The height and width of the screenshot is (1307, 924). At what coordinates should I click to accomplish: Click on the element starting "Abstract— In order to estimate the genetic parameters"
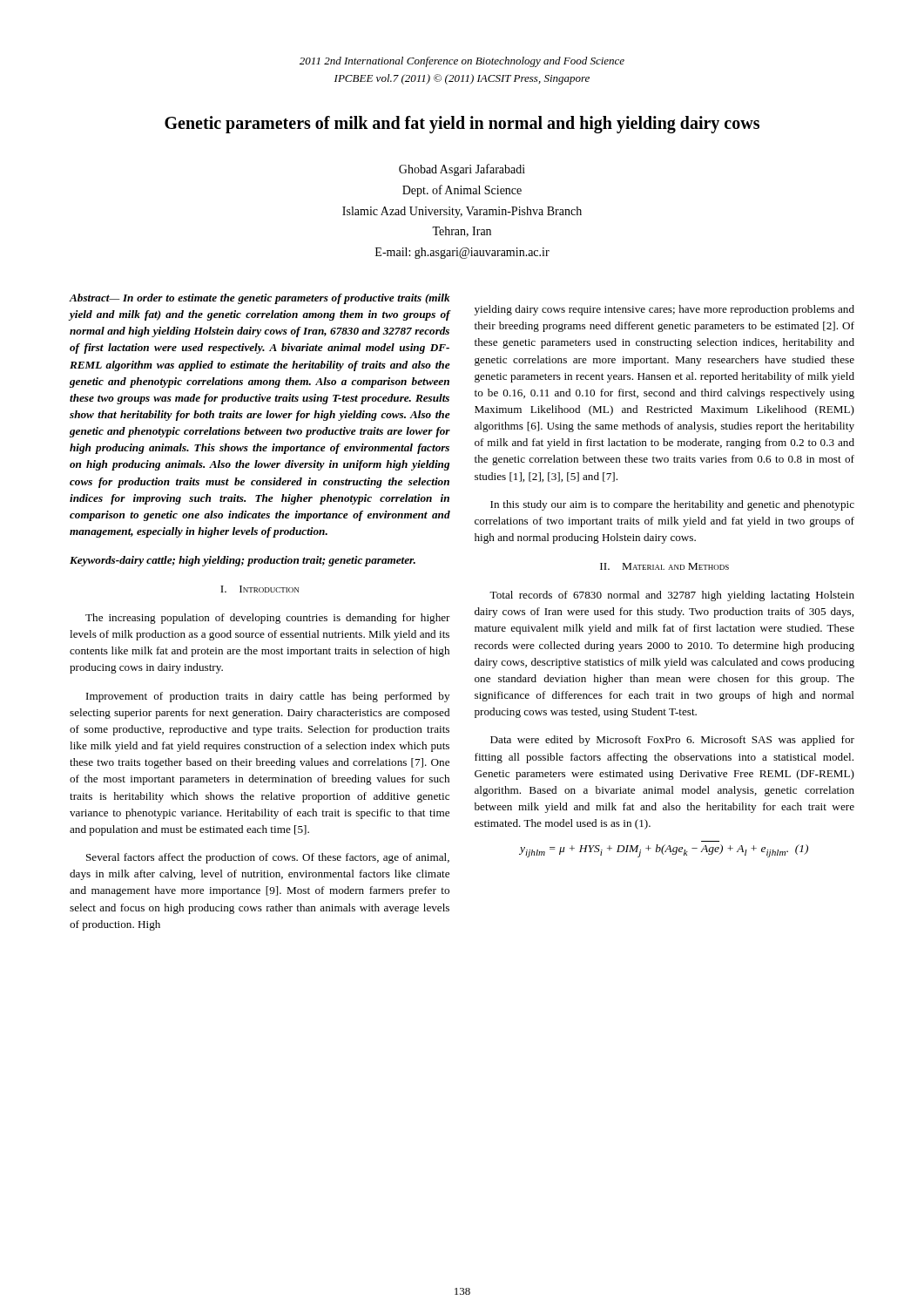click(x=260, y=414)
